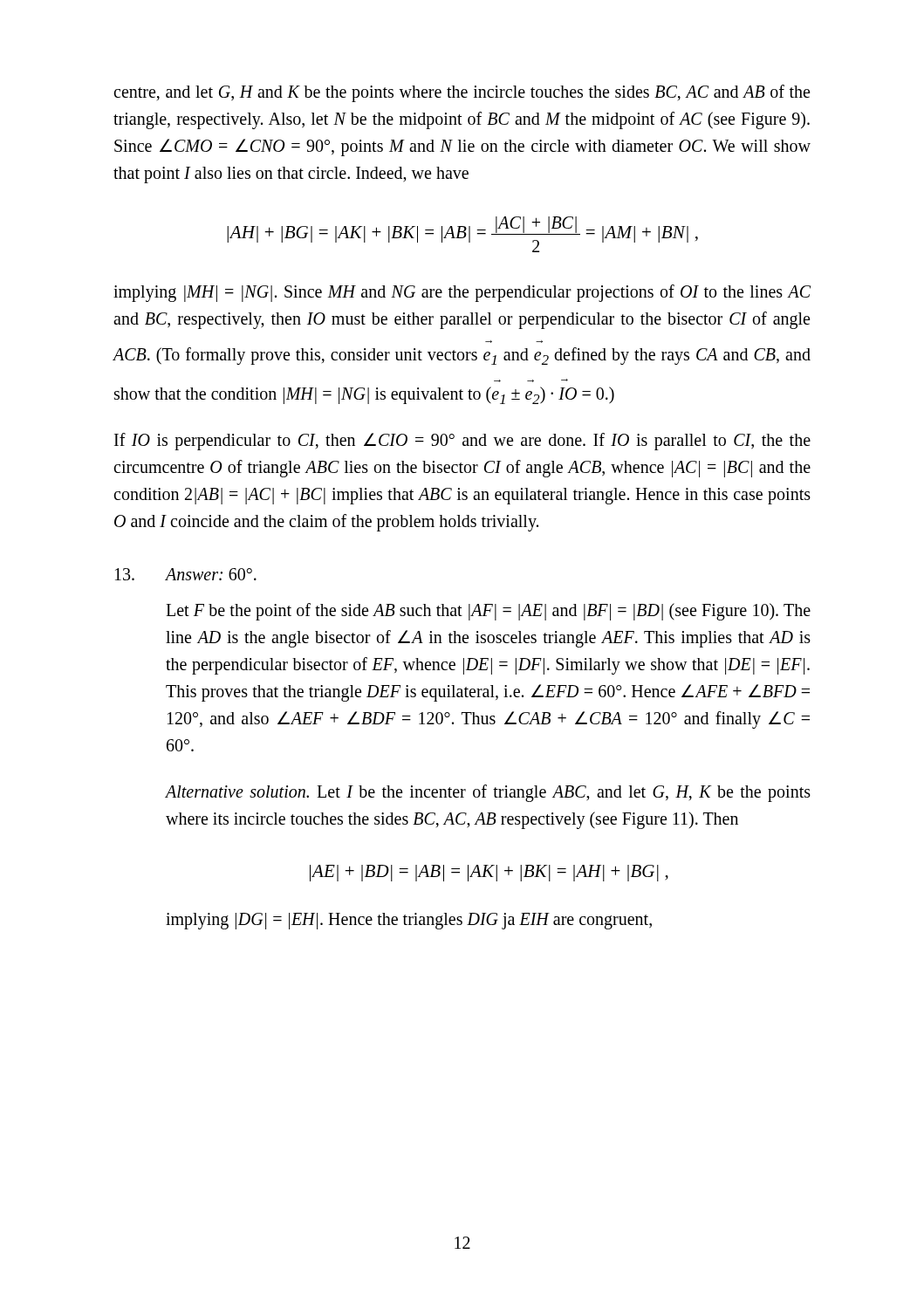The width and height of the screenshot is (924, 1309).
Task: Navigate to the text starting "|AE| + |BD| = |AB| ="
Action: pos(488,871)
